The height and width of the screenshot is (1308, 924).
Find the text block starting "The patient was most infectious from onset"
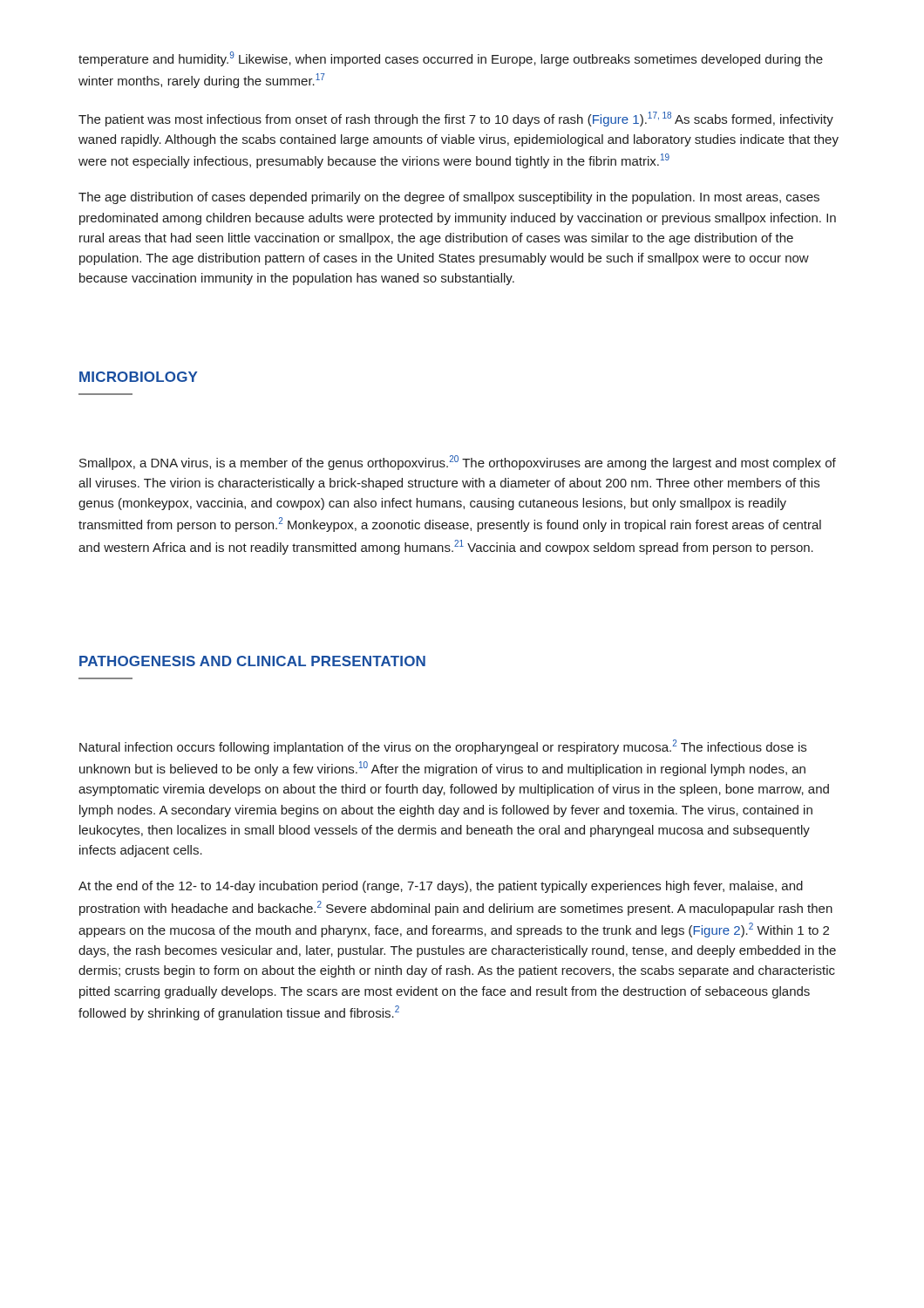[458, 138]
